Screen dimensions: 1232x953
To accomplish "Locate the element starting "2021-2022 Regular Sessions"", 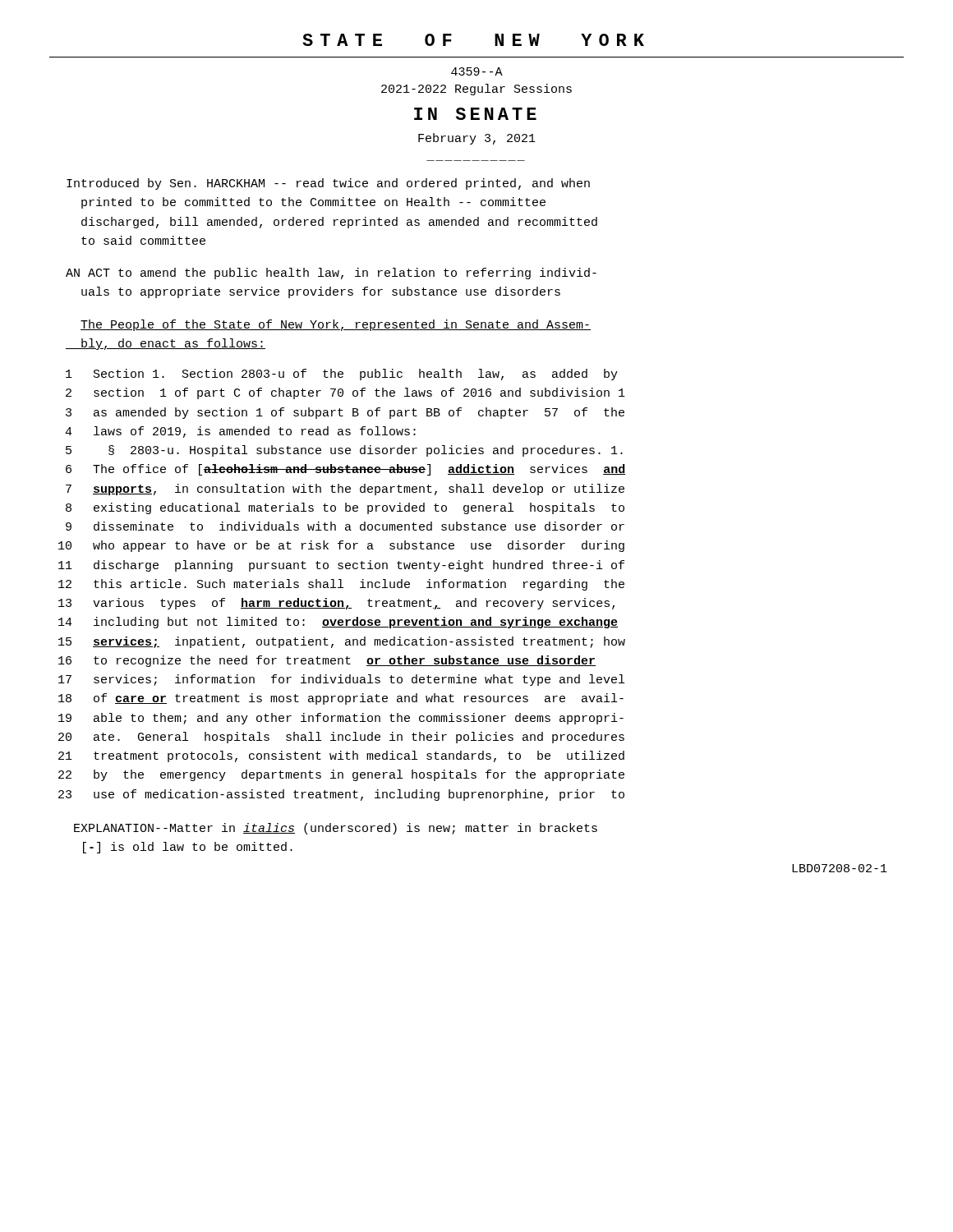I will pyautogui.click(x=476, y=90).
